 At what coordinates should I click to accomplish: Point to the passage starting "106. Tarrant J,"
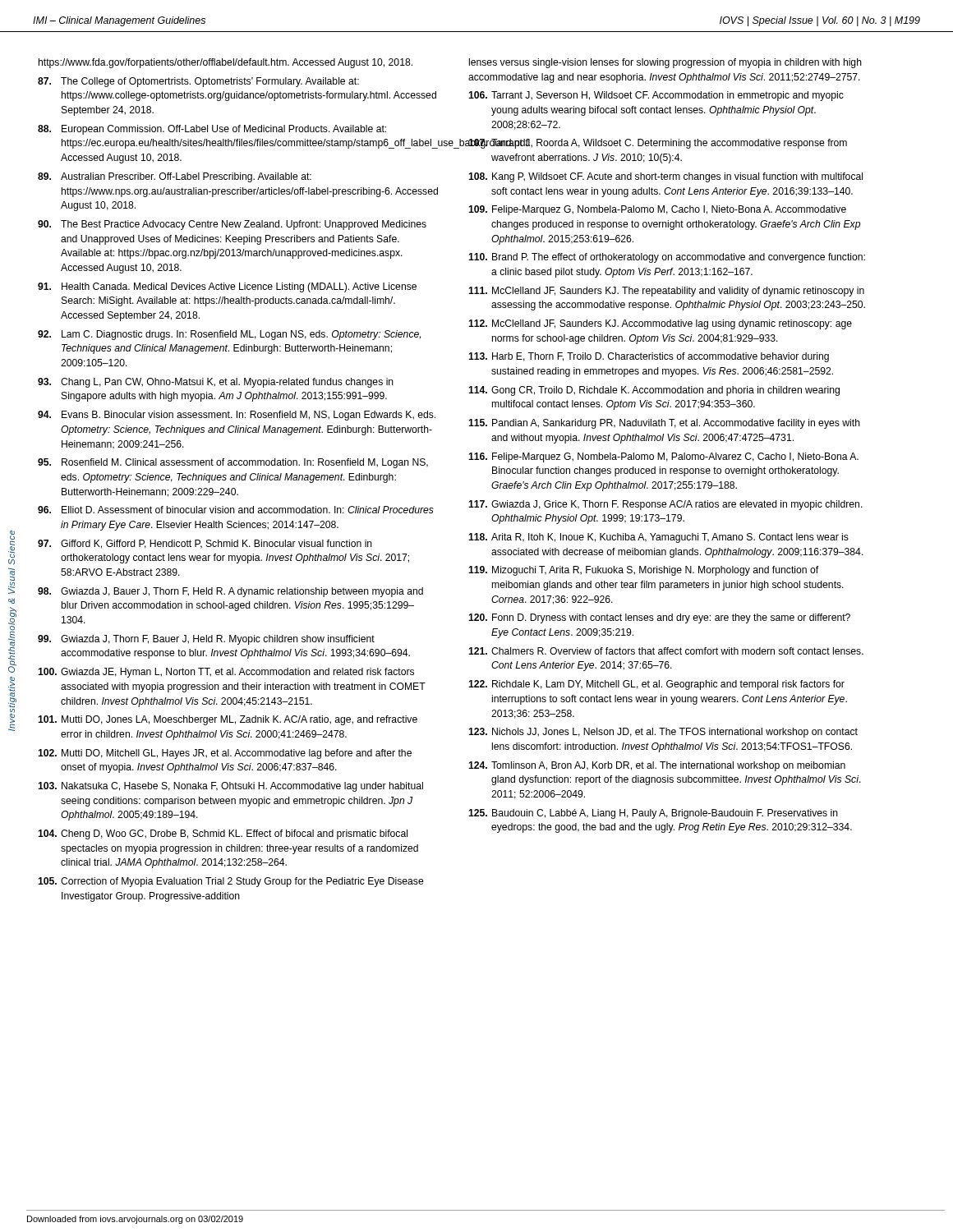[667, 111]
